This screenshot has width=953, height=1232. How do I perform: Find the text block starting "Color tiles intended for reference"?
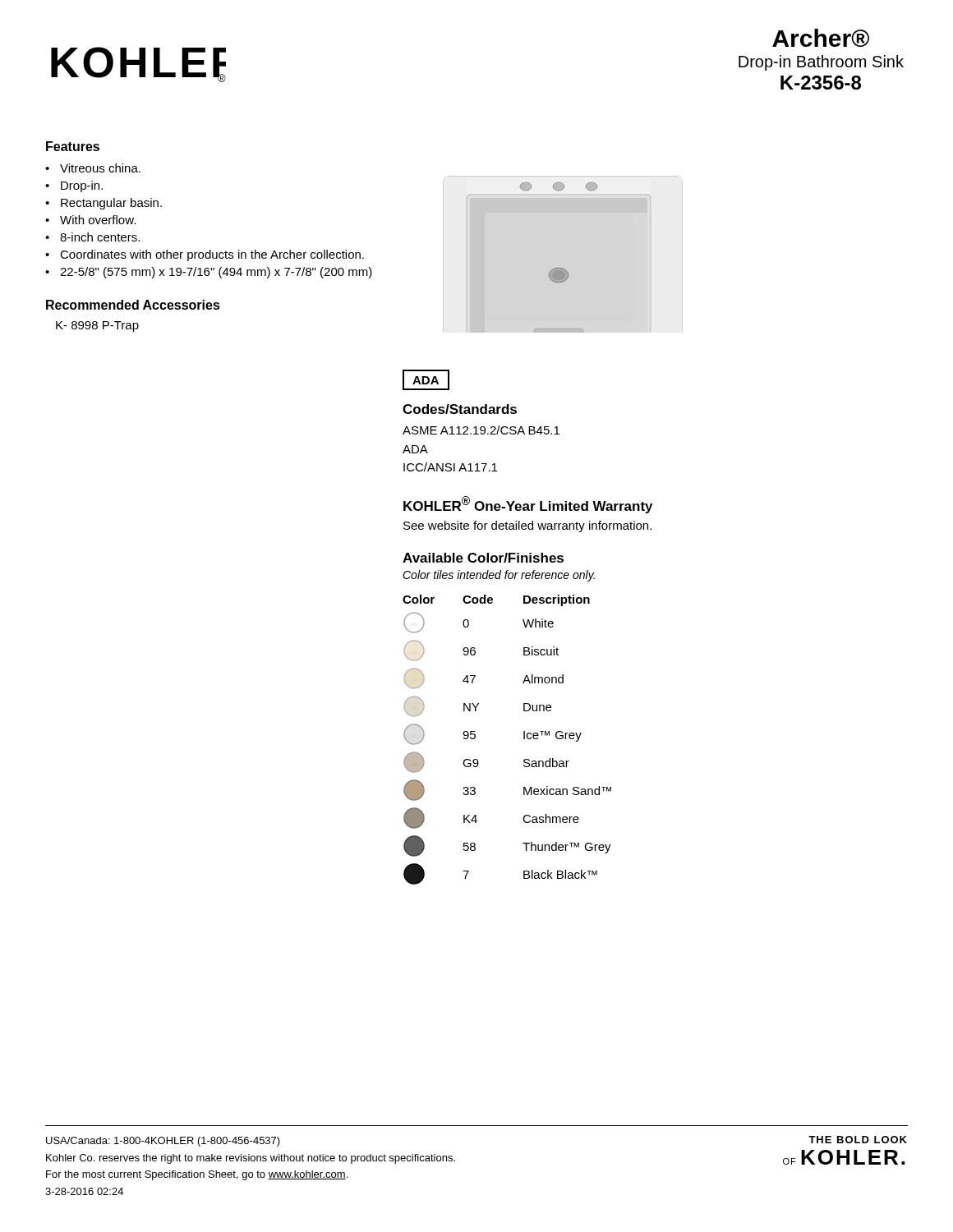point(499,575)
